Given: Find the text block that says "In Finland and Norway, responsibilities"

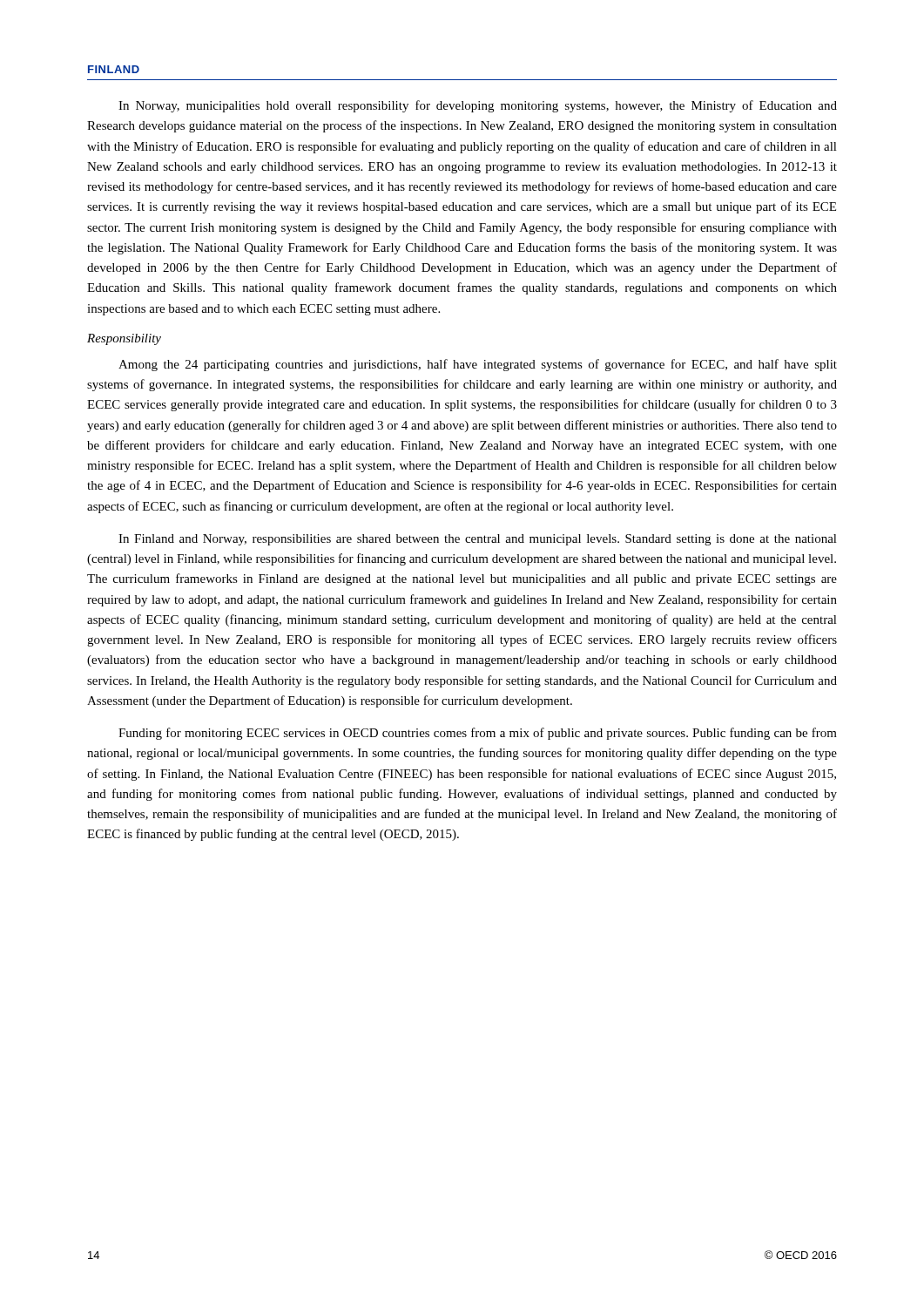Looking at the screenshot, I should click(462, 620).
